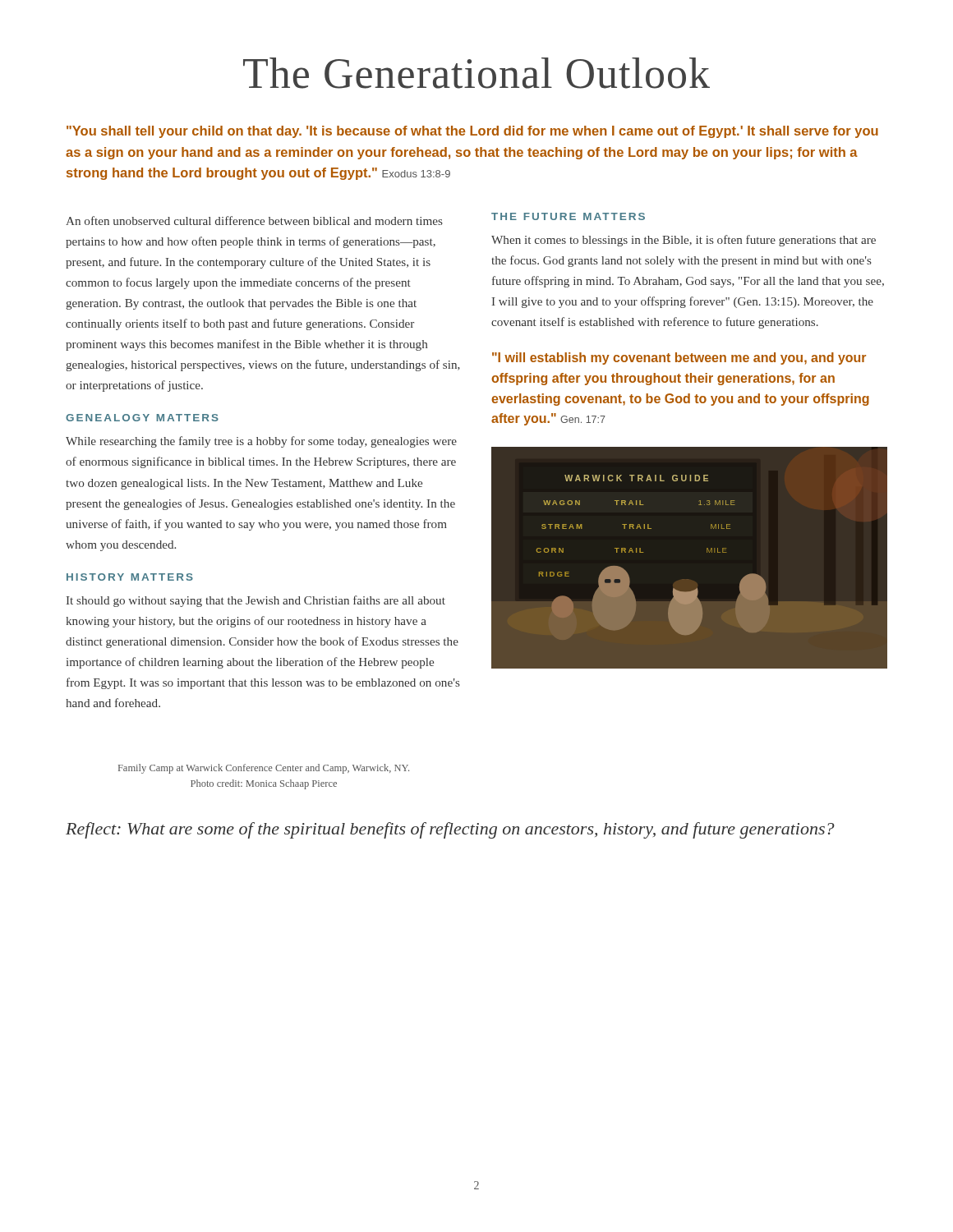Find the photo
This screenshot has height=1232, width=953.
[689, 558]
